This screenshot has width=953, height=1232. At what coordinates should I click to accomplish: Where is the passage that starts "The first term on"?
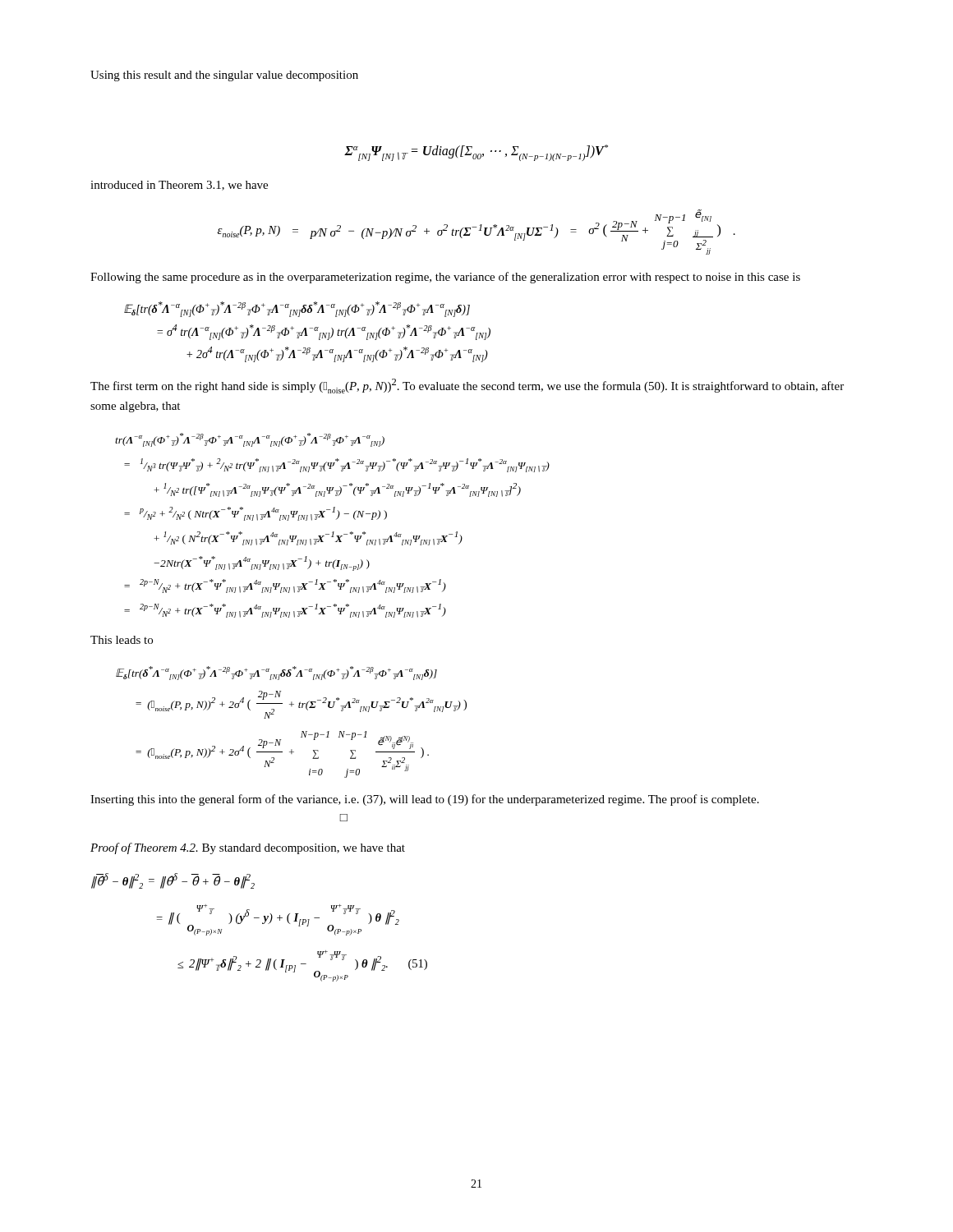tap(467, 395)
